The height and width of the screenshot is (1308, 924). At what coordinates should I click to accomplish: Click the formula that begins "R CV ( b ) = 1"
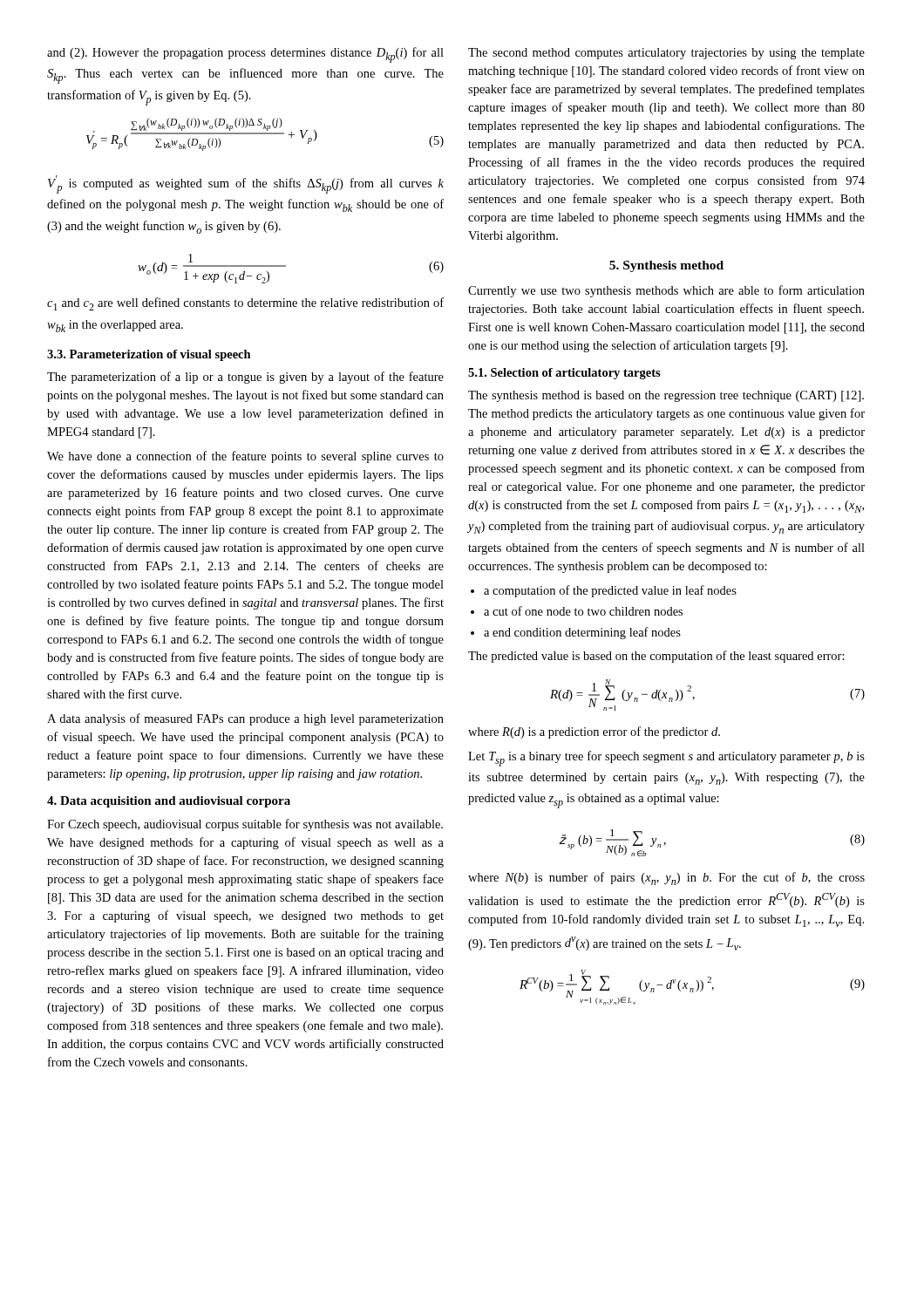click(666, 988)
